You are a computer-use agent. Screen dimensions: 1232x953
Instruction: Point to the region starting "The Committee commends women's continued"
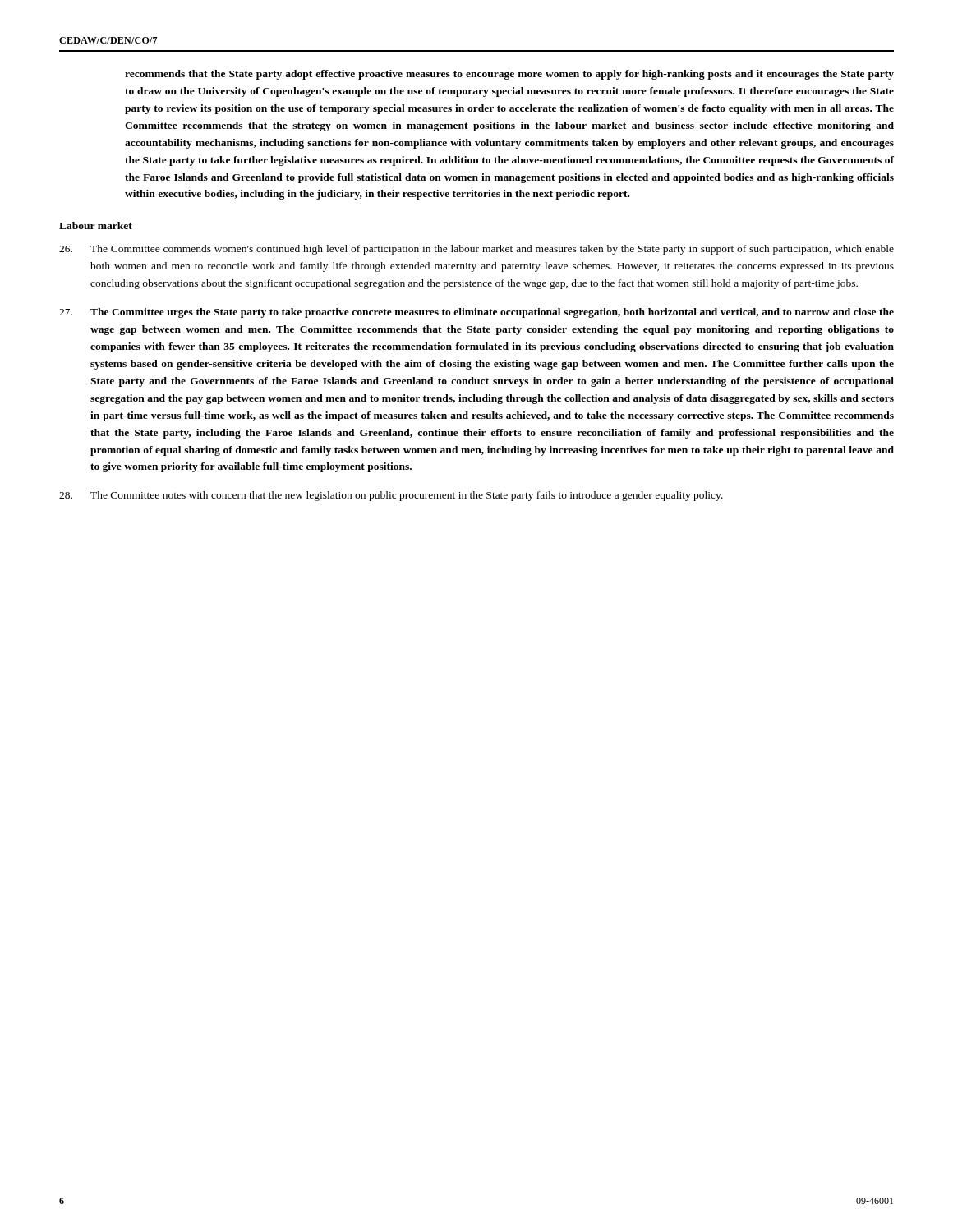(476, 267)
